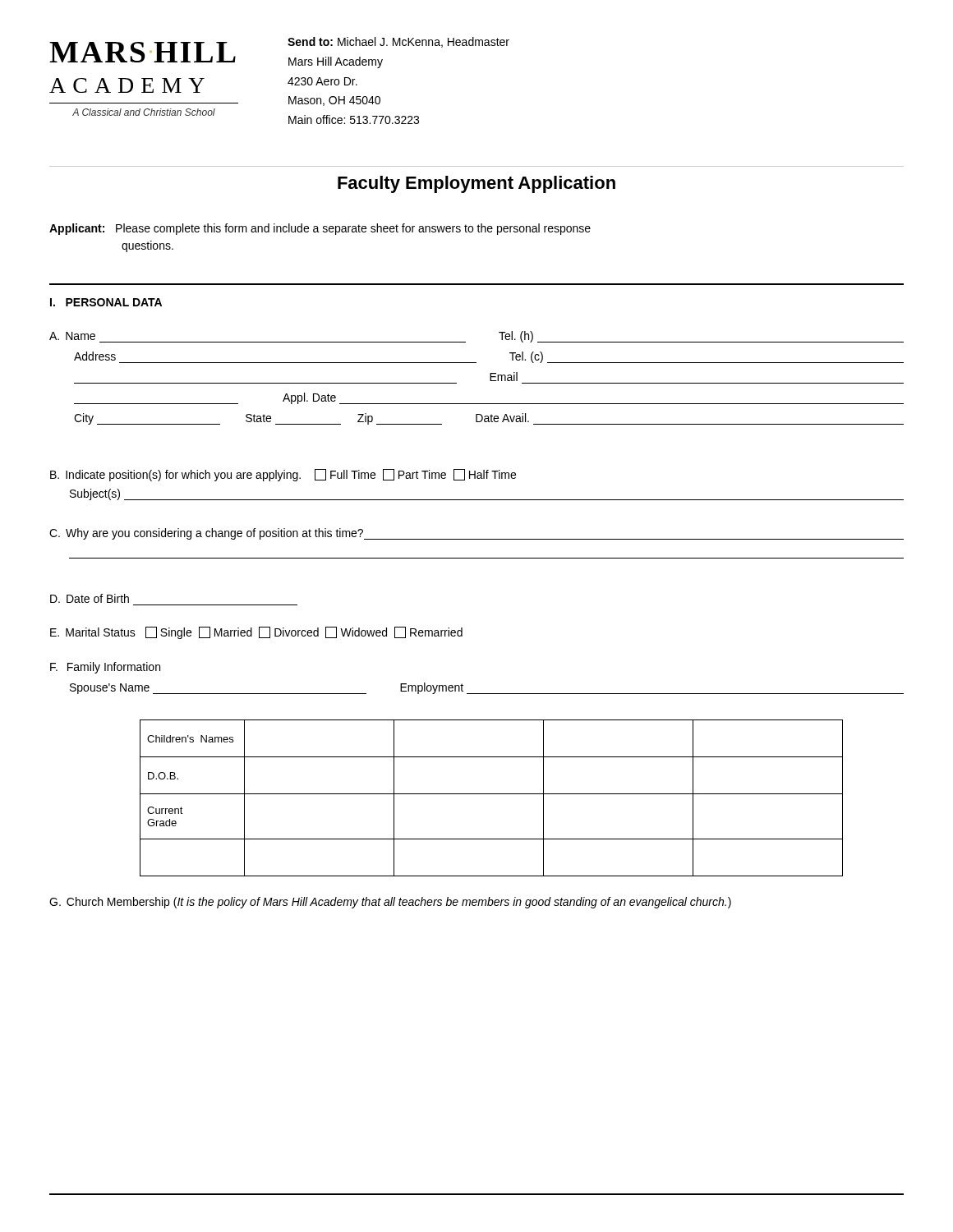
Task: Find the block on this page that starts "Send to: Michael J. McKenna, Headmaster Mars"
Action: tap(398, 42)
